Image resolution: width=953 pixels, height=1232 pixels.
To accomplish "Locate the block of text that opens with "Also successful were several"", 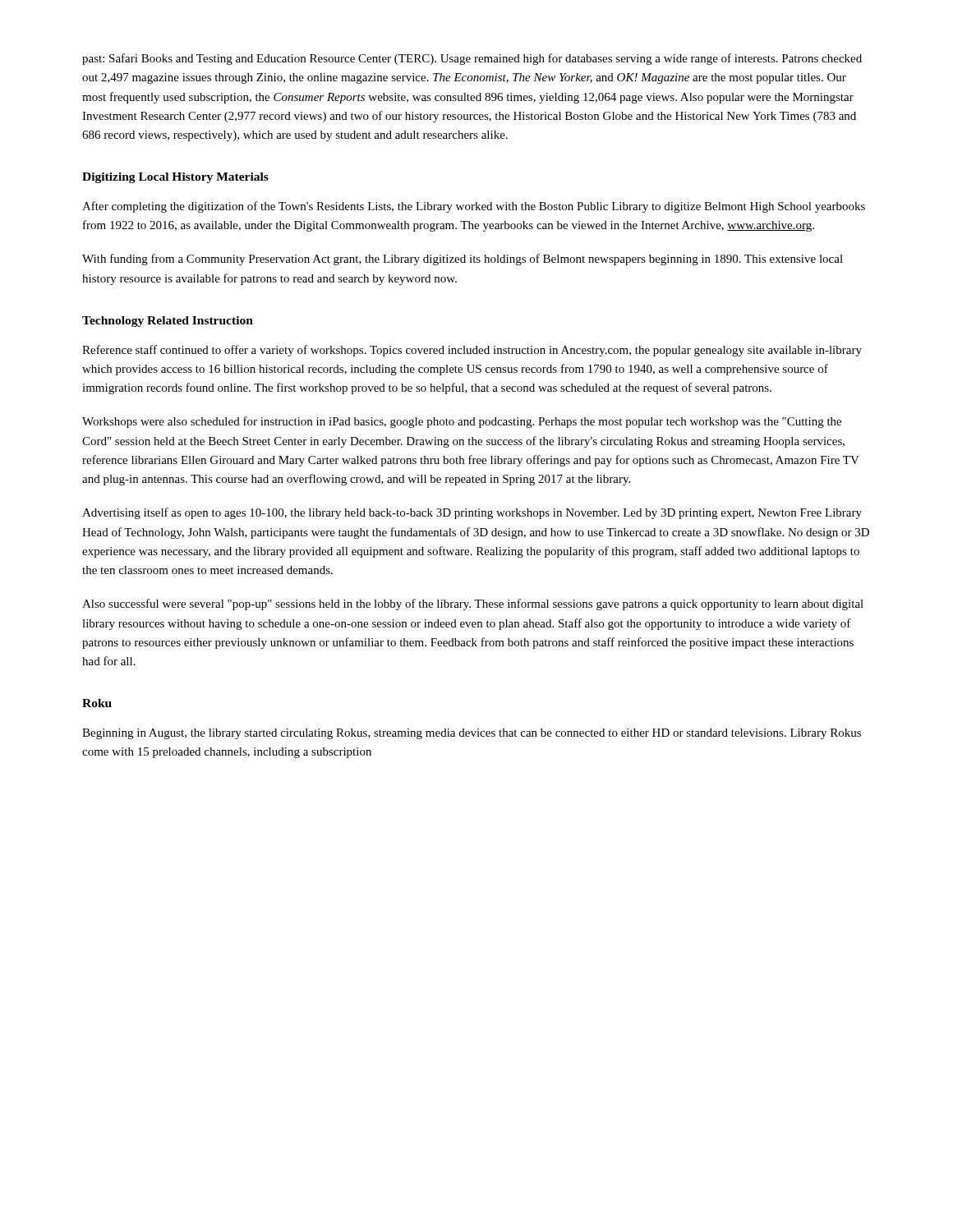I will click(x=473, y=633).
